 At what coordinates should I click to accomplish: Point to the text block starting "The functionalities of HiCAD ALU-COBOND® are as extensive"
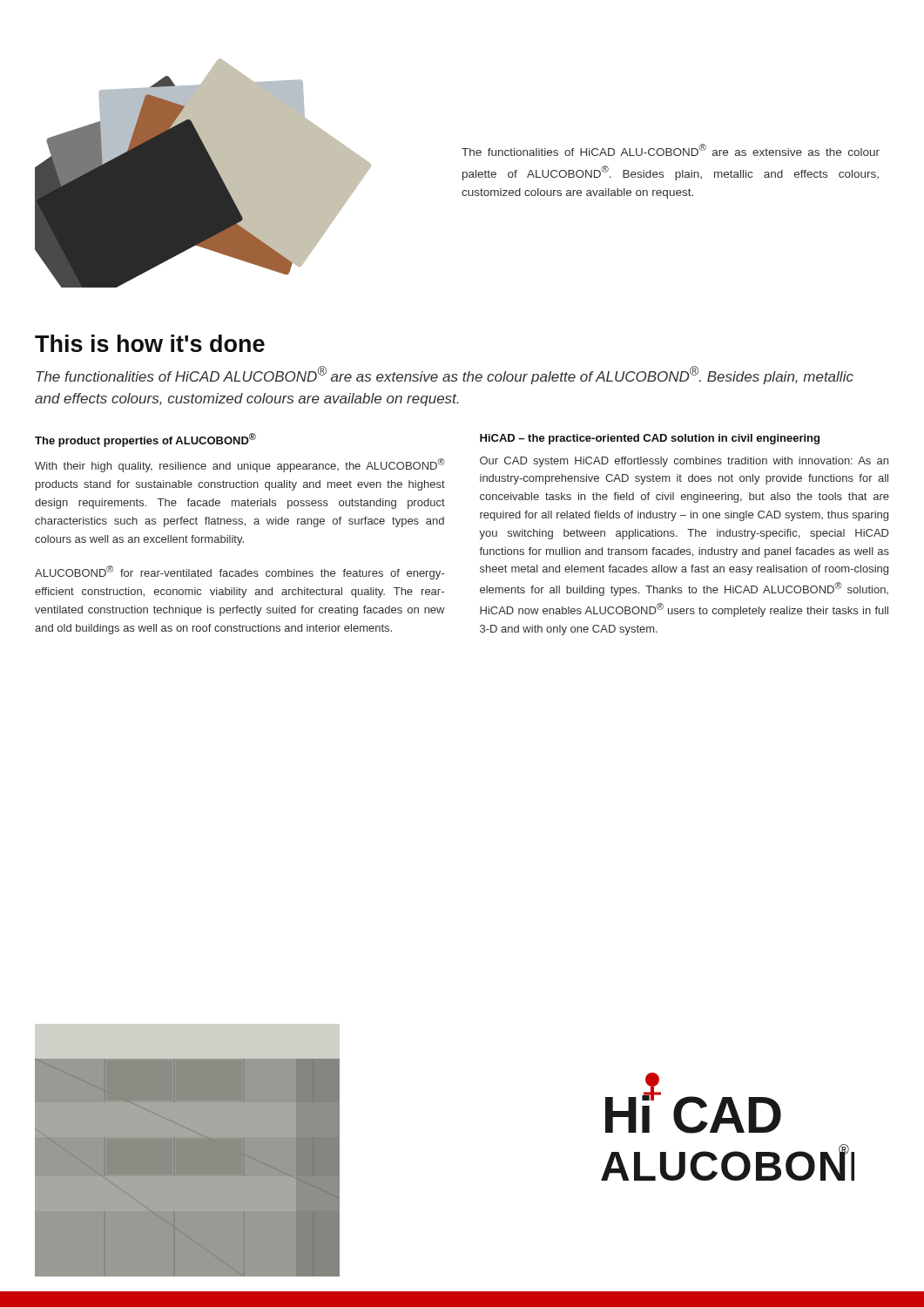[x=671, y=170]
